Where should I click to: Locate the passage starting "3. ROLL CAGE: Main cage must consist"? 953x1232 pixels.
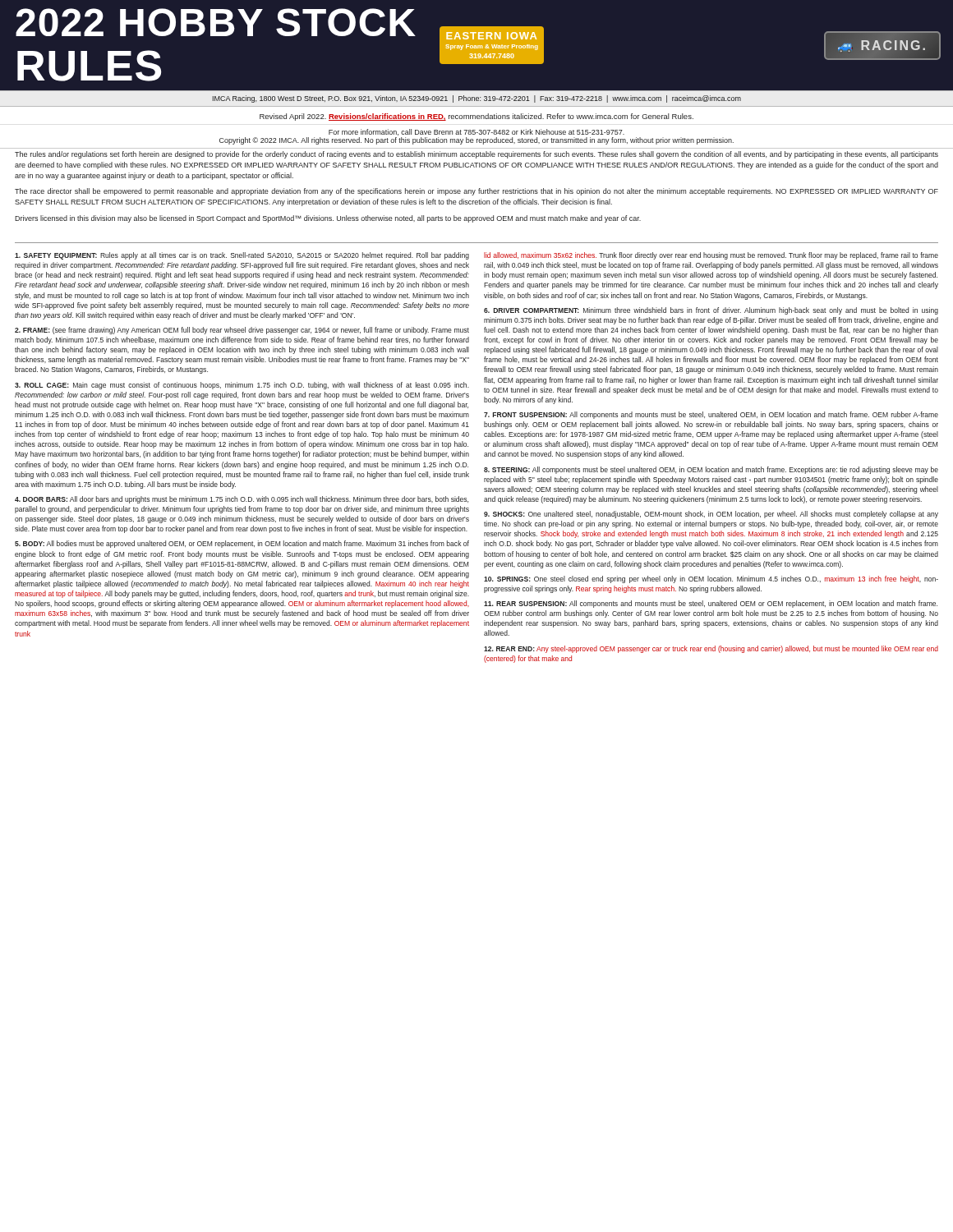(x=242, y=435)
